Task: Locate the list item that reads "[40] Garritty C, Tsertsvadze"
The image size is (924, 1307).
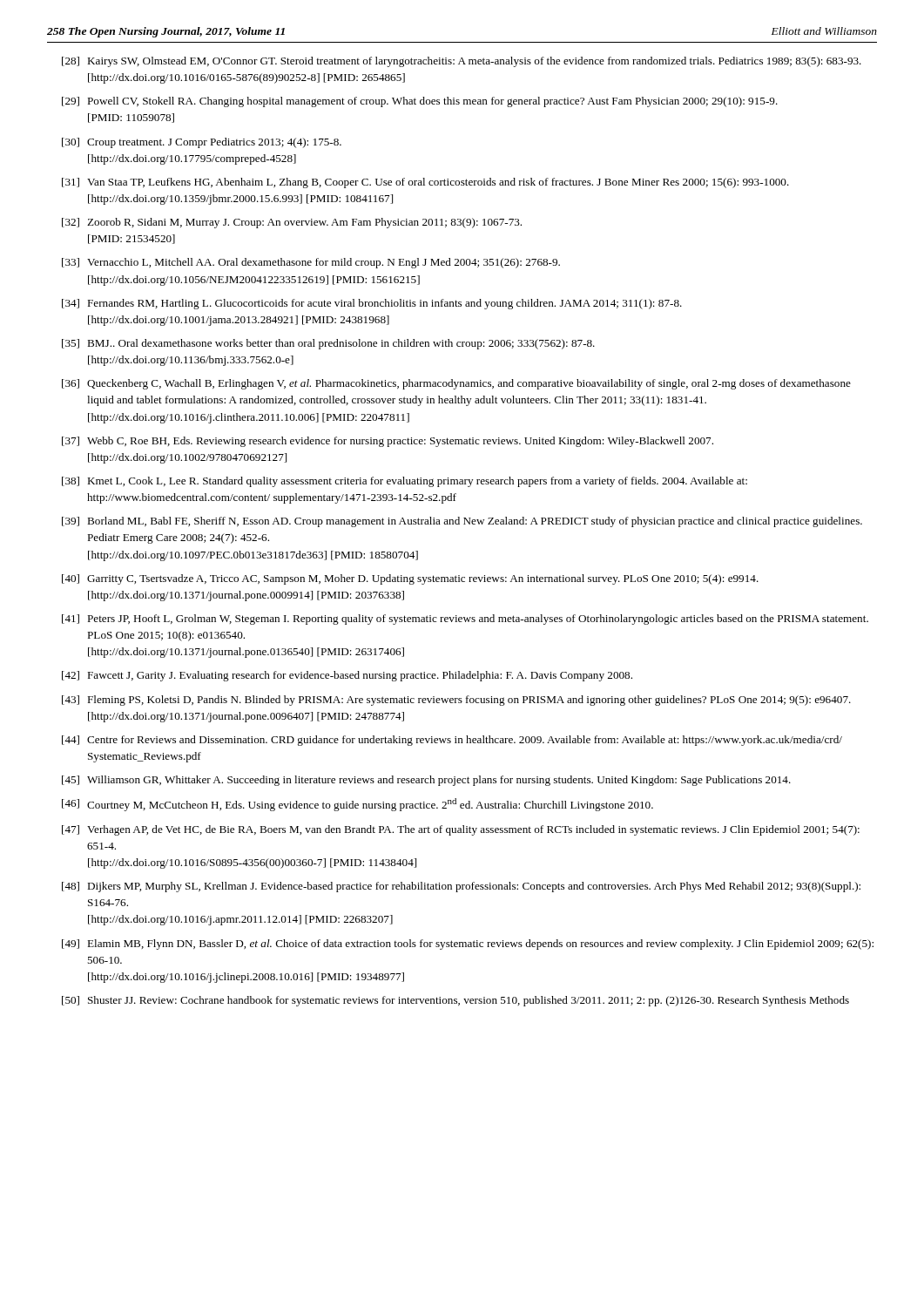Action: click(x=462, y=586)
